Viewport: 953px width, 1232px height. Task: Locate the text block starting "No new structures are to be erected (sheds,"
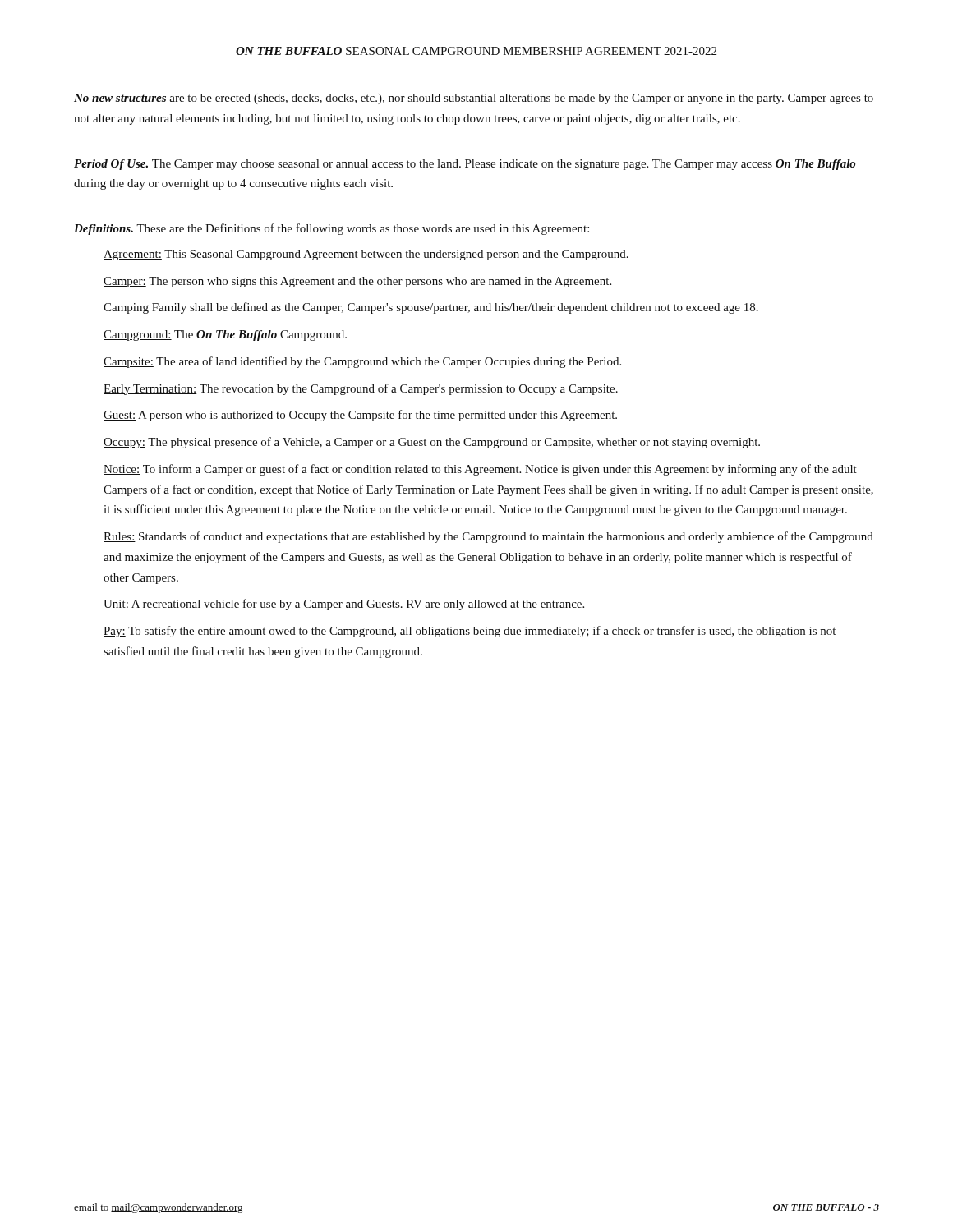(x=476, y=108)
